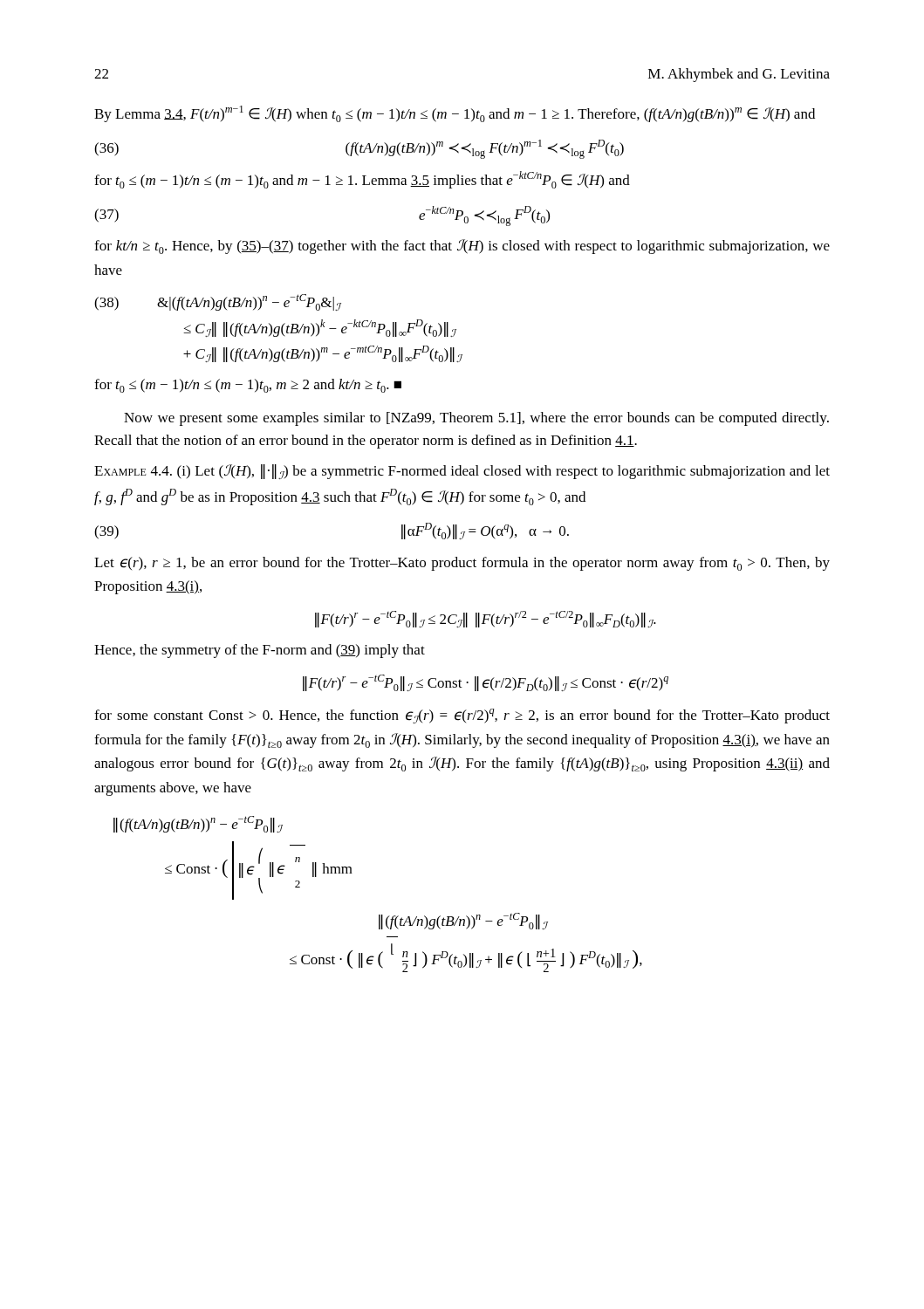
Task: Find the text block with the text "for kt/n ≥"
Action: click(x=462, y=258)
